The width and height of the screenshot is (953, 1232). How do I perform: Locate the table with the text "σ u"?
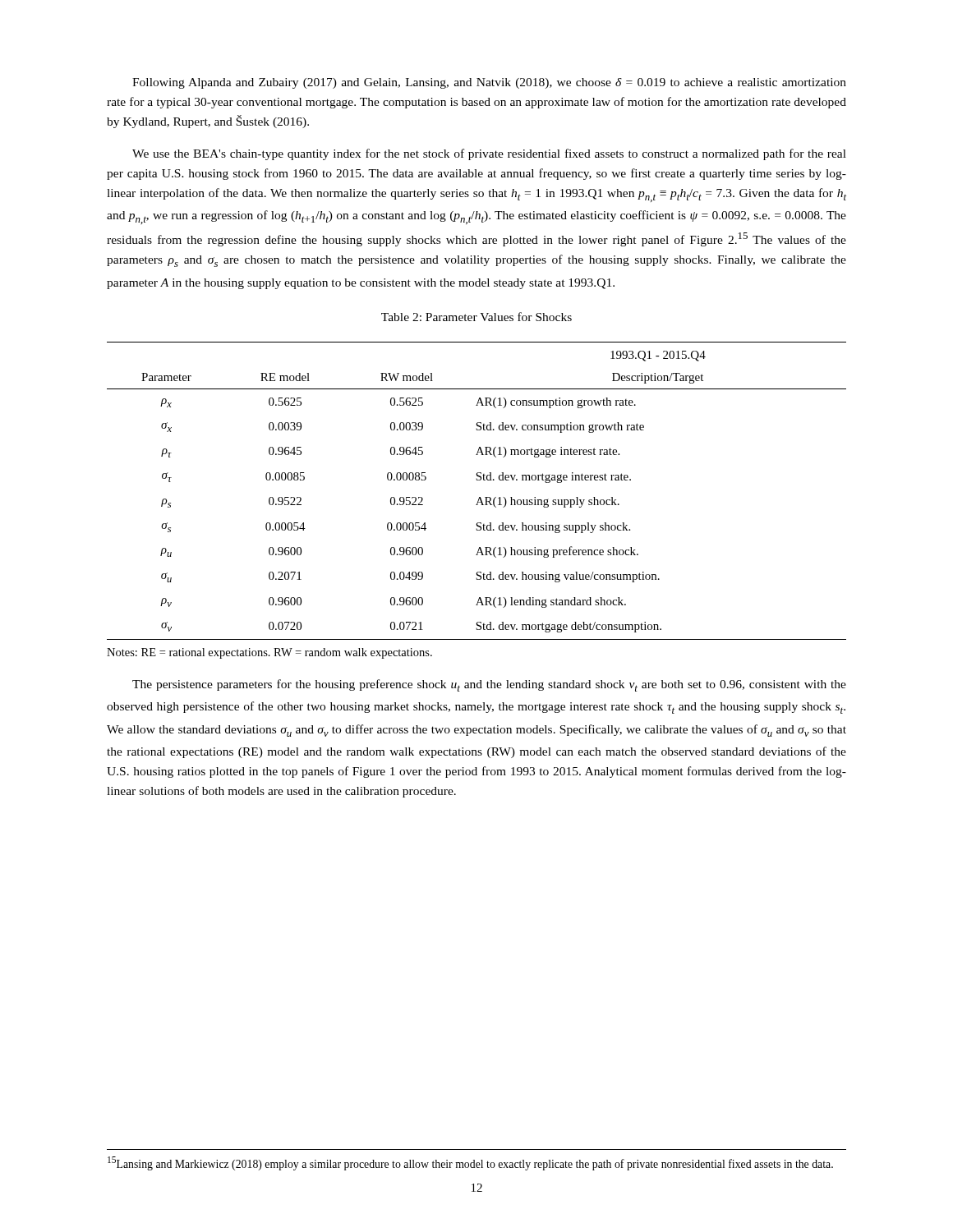tap(476, 491)
